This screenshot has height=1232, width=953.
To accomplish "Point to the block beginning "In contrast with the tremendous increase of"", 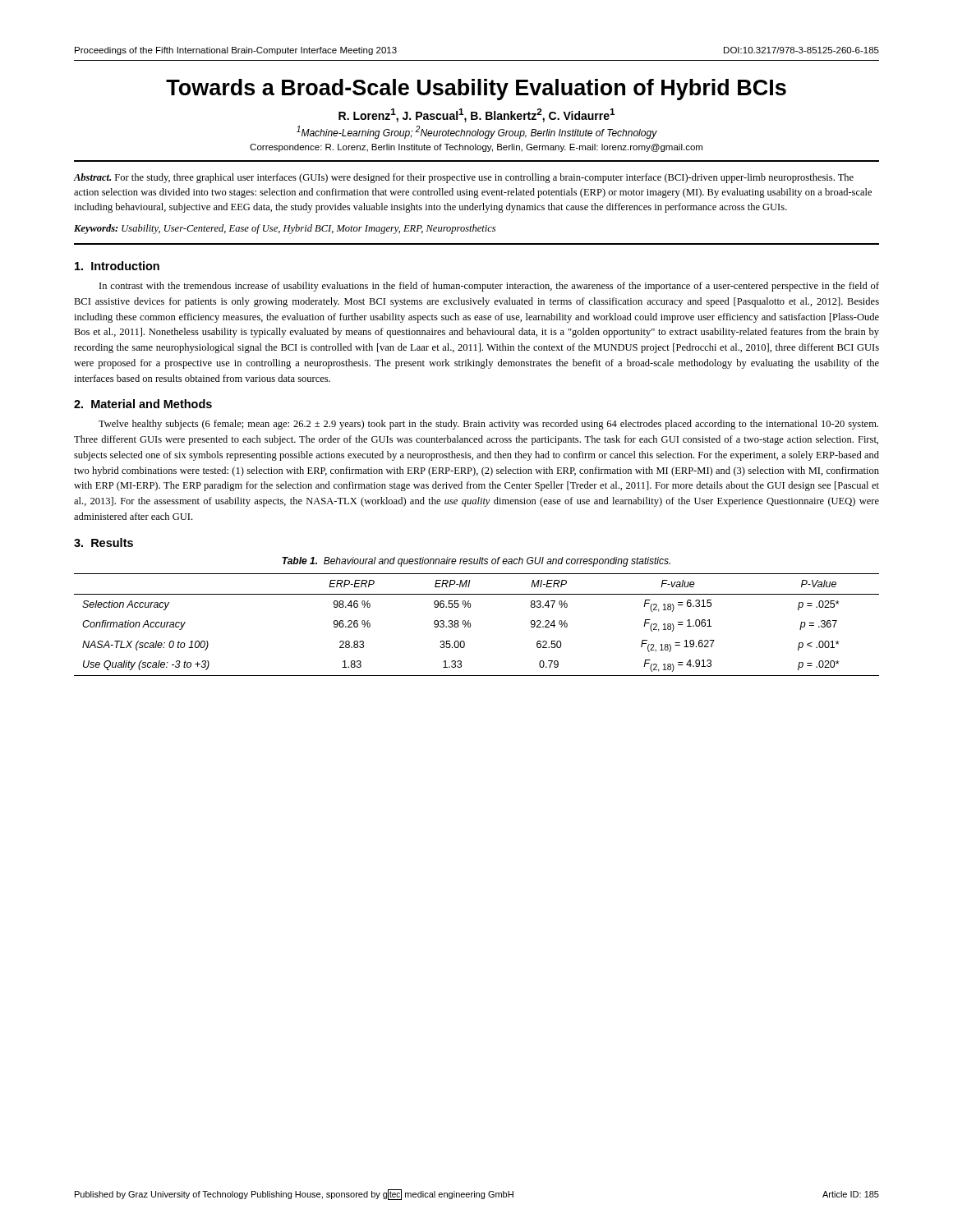I will coord(476,332).
